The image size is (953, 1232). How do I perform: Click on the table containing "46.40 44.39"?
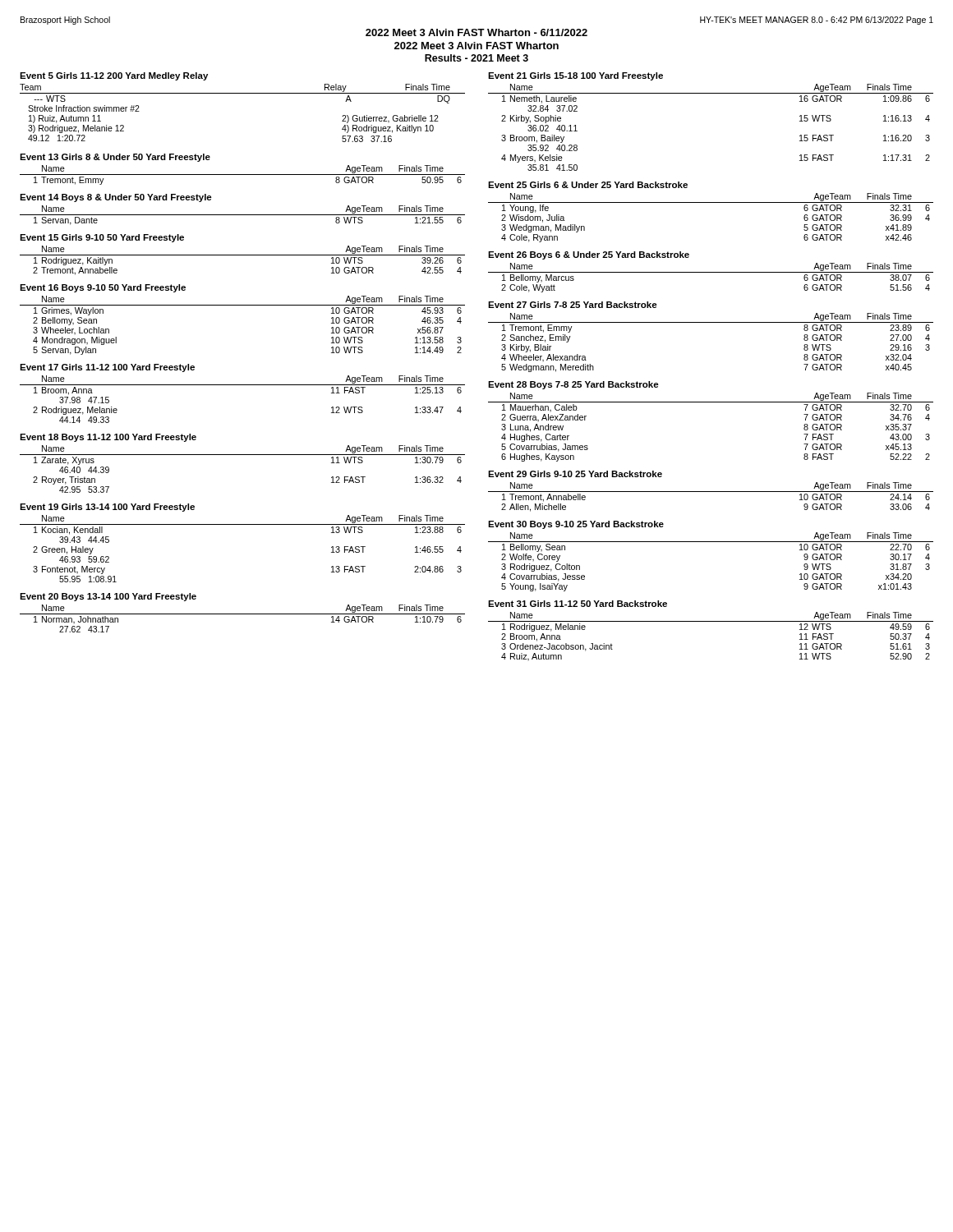242,463
